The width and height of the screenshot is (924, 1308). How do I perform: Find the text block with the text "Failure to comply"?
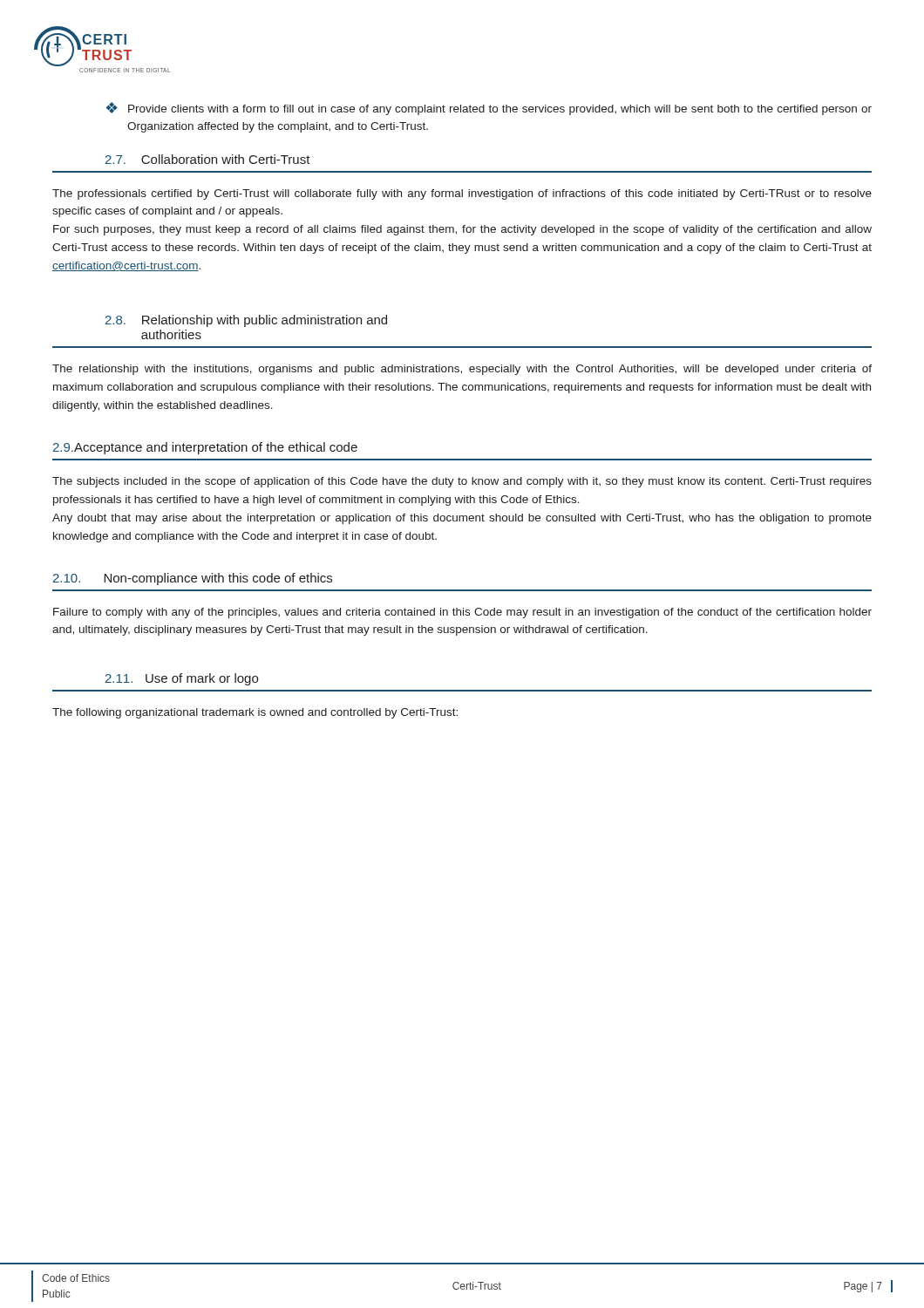462,620
